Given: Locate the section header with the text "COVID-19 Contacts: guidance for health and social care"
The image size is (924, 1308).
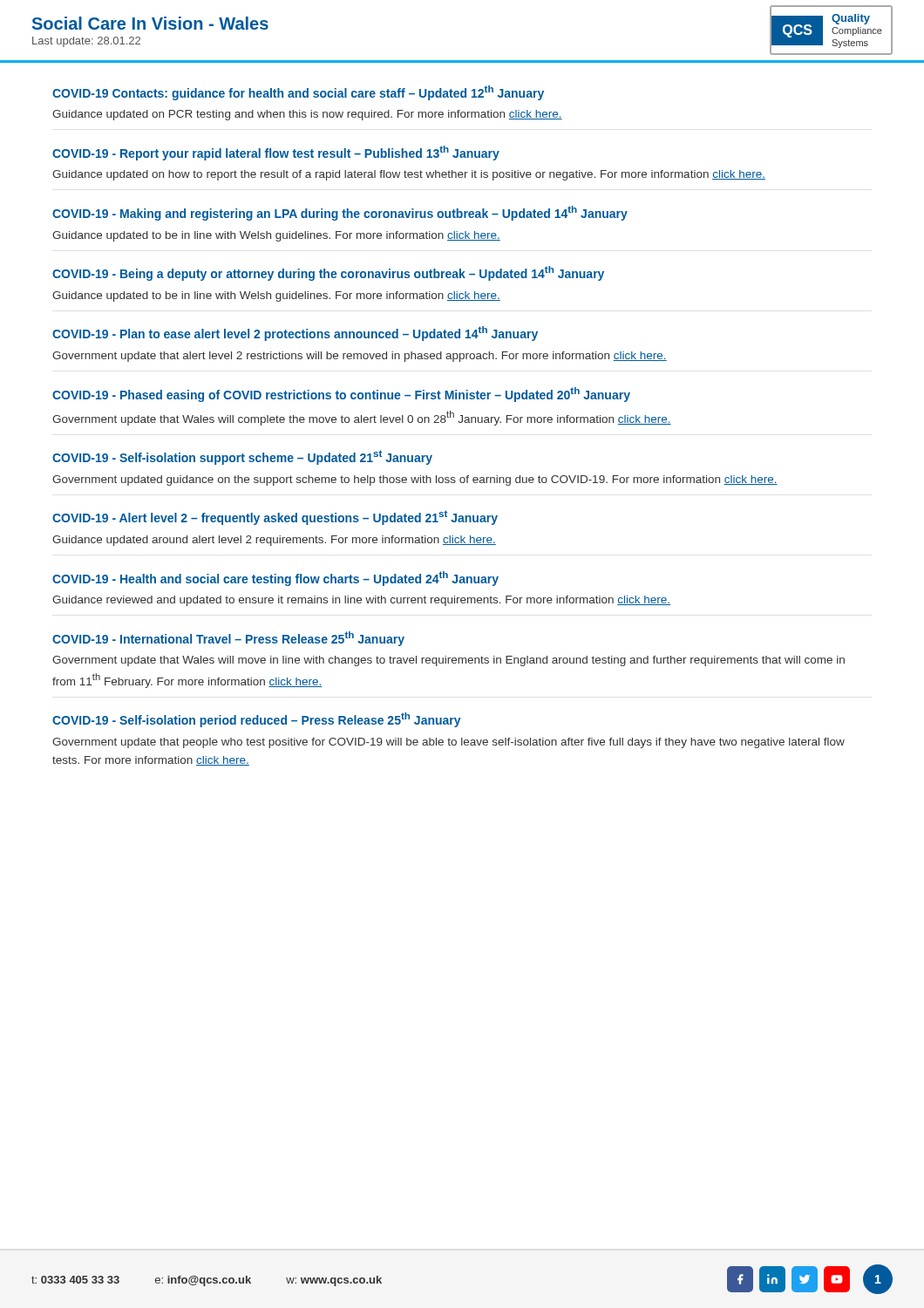Looking at the screenshot, I should [298, 91].
